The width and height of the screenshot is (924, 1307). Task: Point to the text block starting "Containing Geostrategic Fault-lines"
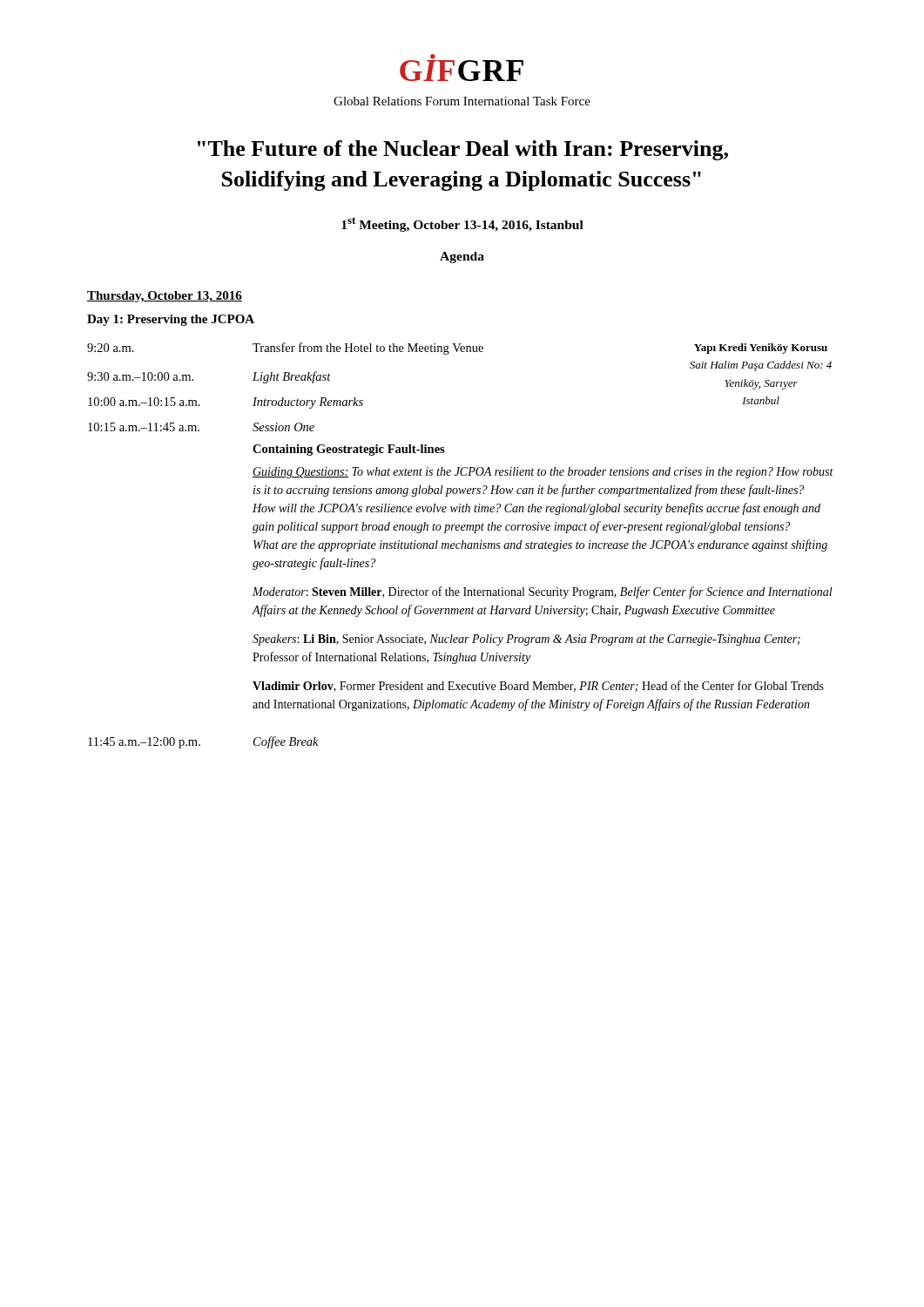(x=349, y=449)
